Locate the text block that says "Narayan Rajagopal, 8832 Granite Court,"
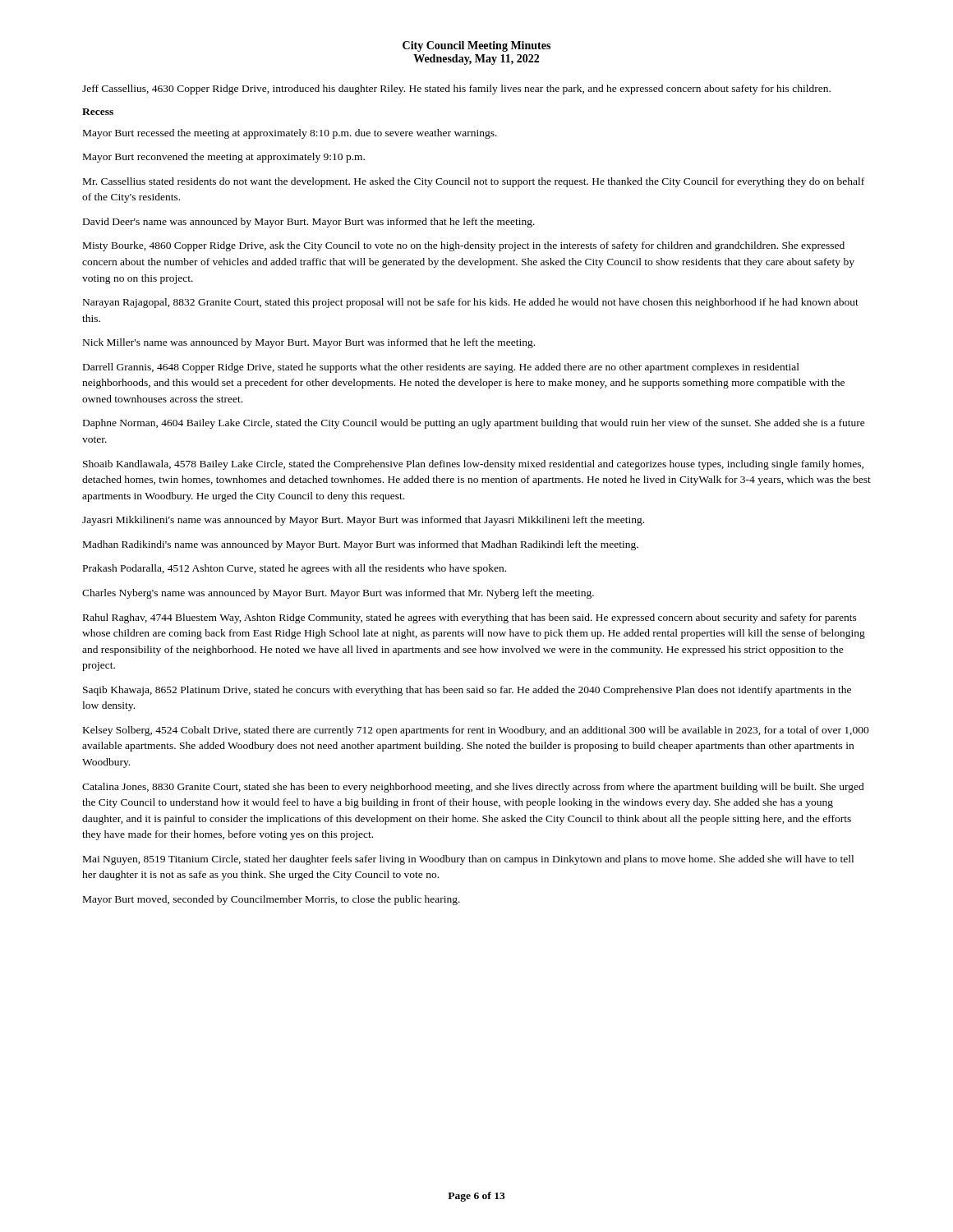Image resolution: width=953 pixels, height=1232 pixels. [470, 310]
